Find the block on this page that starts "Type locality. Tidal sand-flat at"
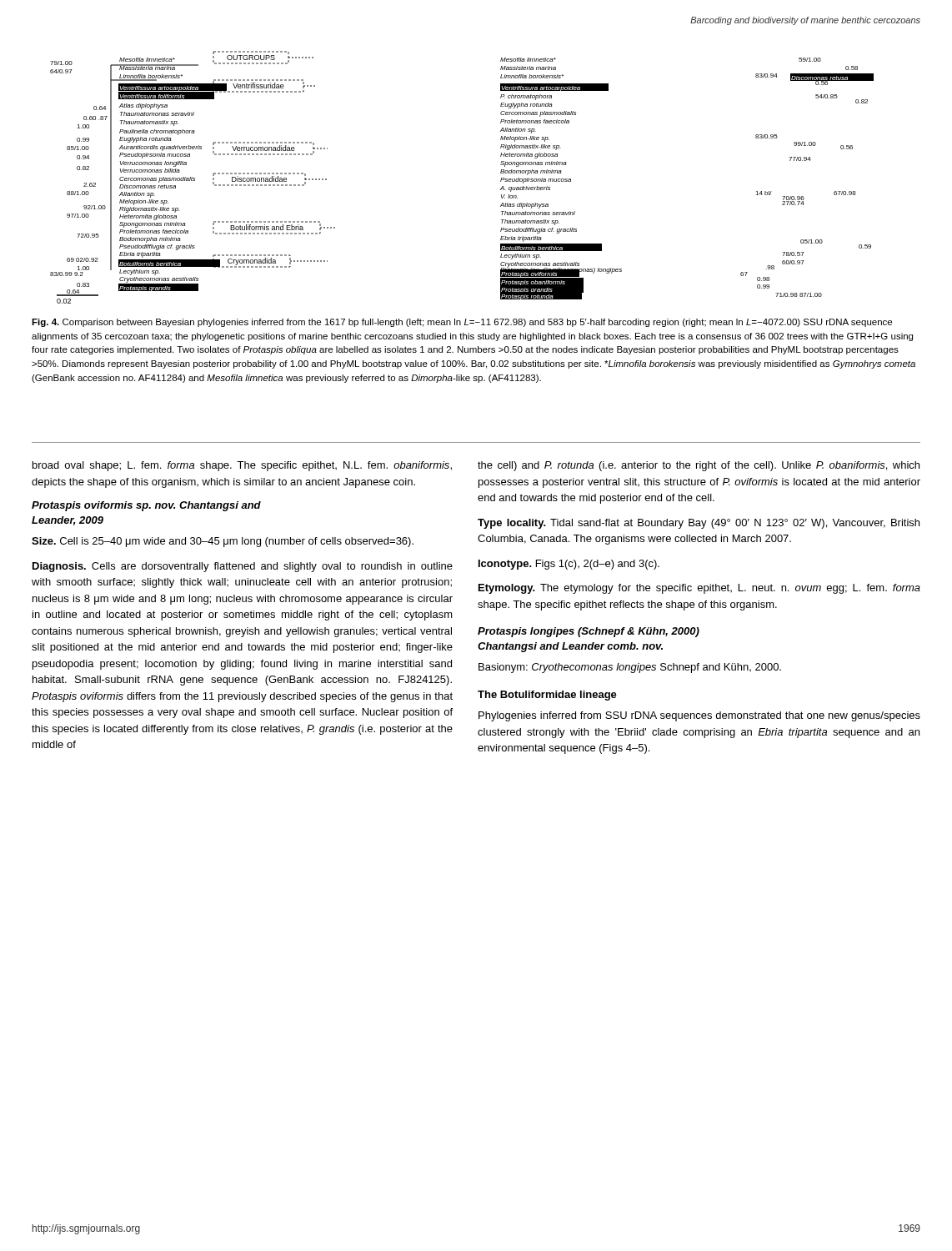Viewport: 952px width, 1251px height. point(699,530)
